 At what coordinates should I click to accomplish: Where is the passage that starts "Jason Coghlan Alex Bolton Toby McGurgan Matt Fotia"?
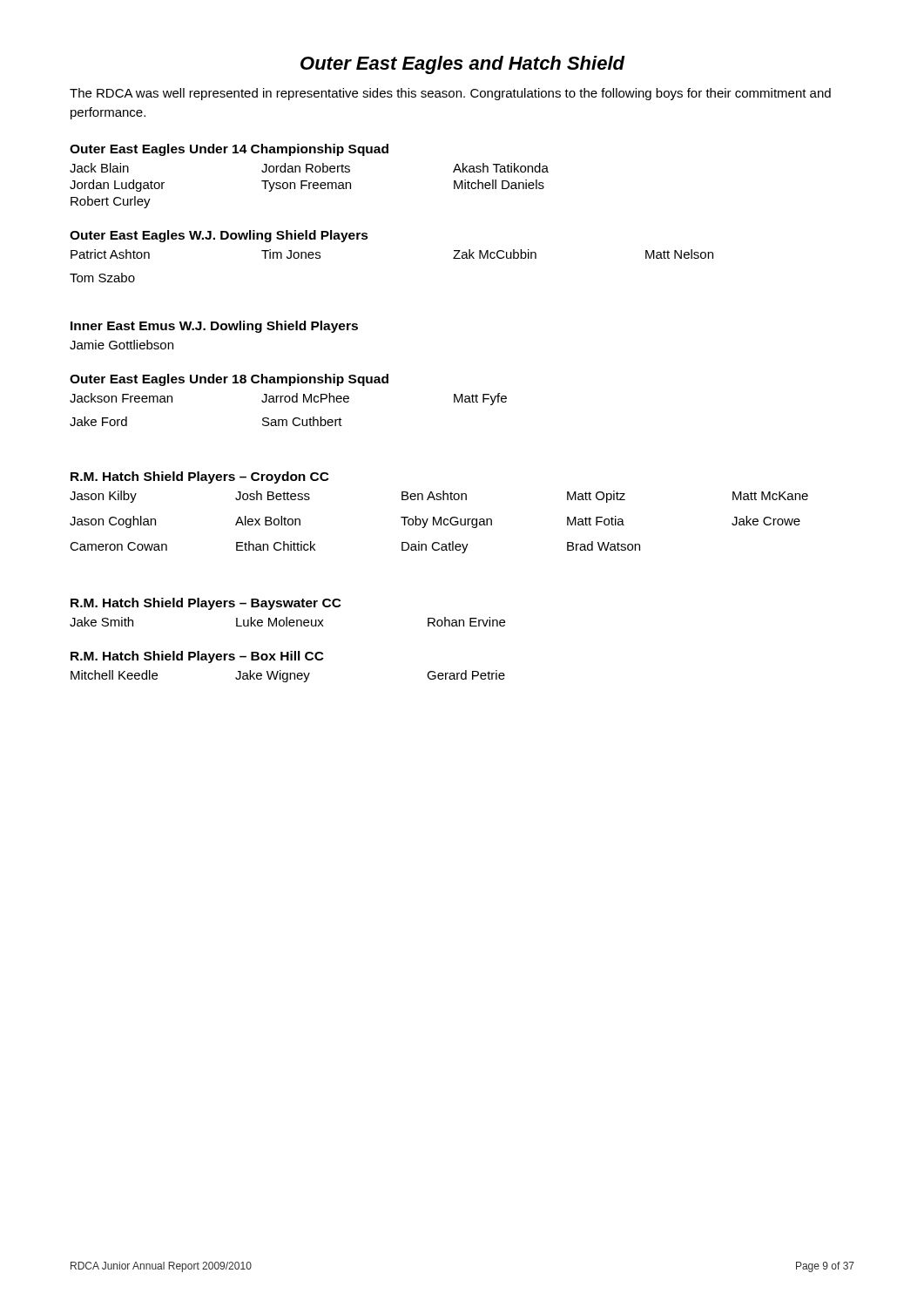click(462, 520)
